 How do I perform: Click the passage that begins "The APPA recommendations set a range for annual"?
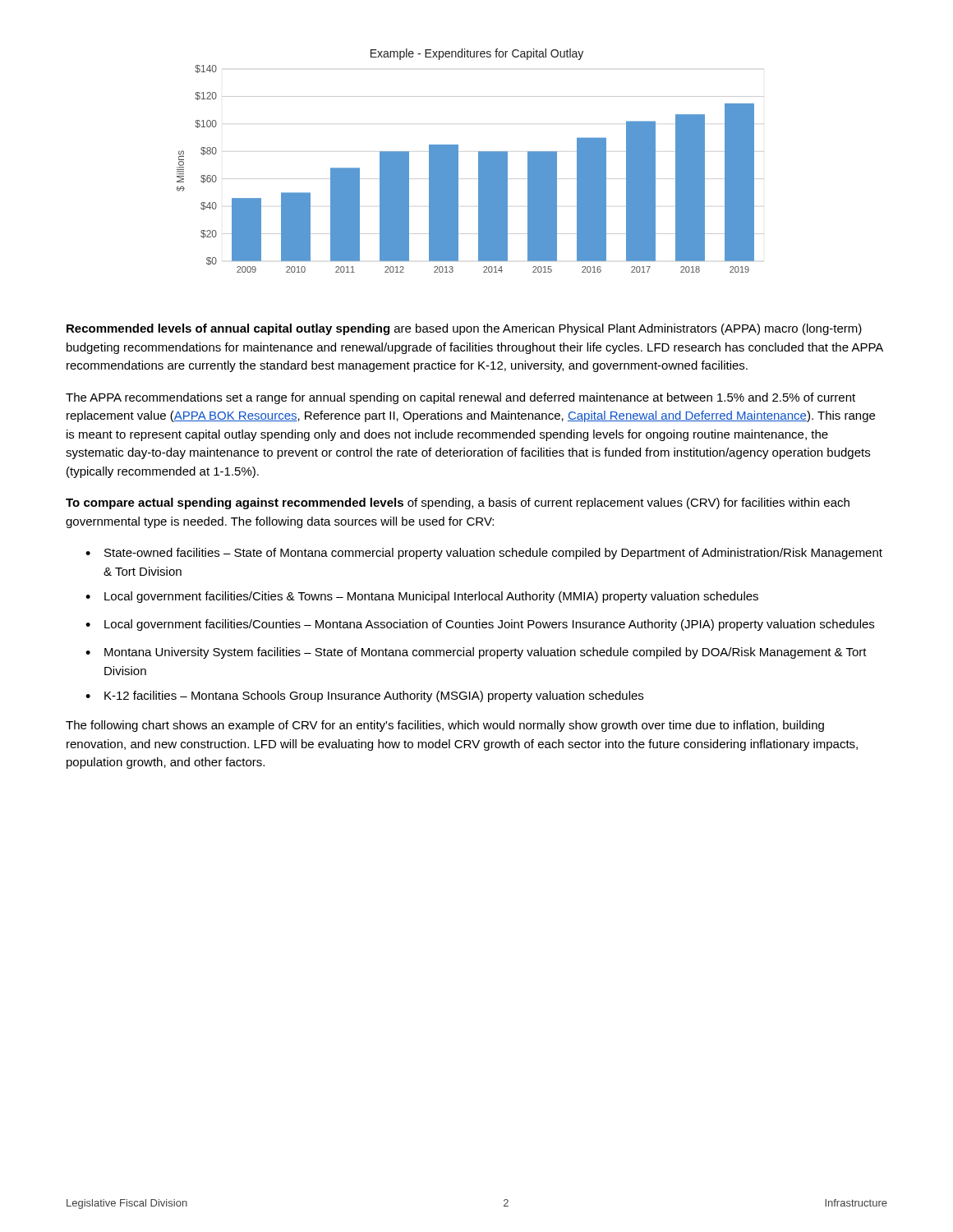point(471,434)
